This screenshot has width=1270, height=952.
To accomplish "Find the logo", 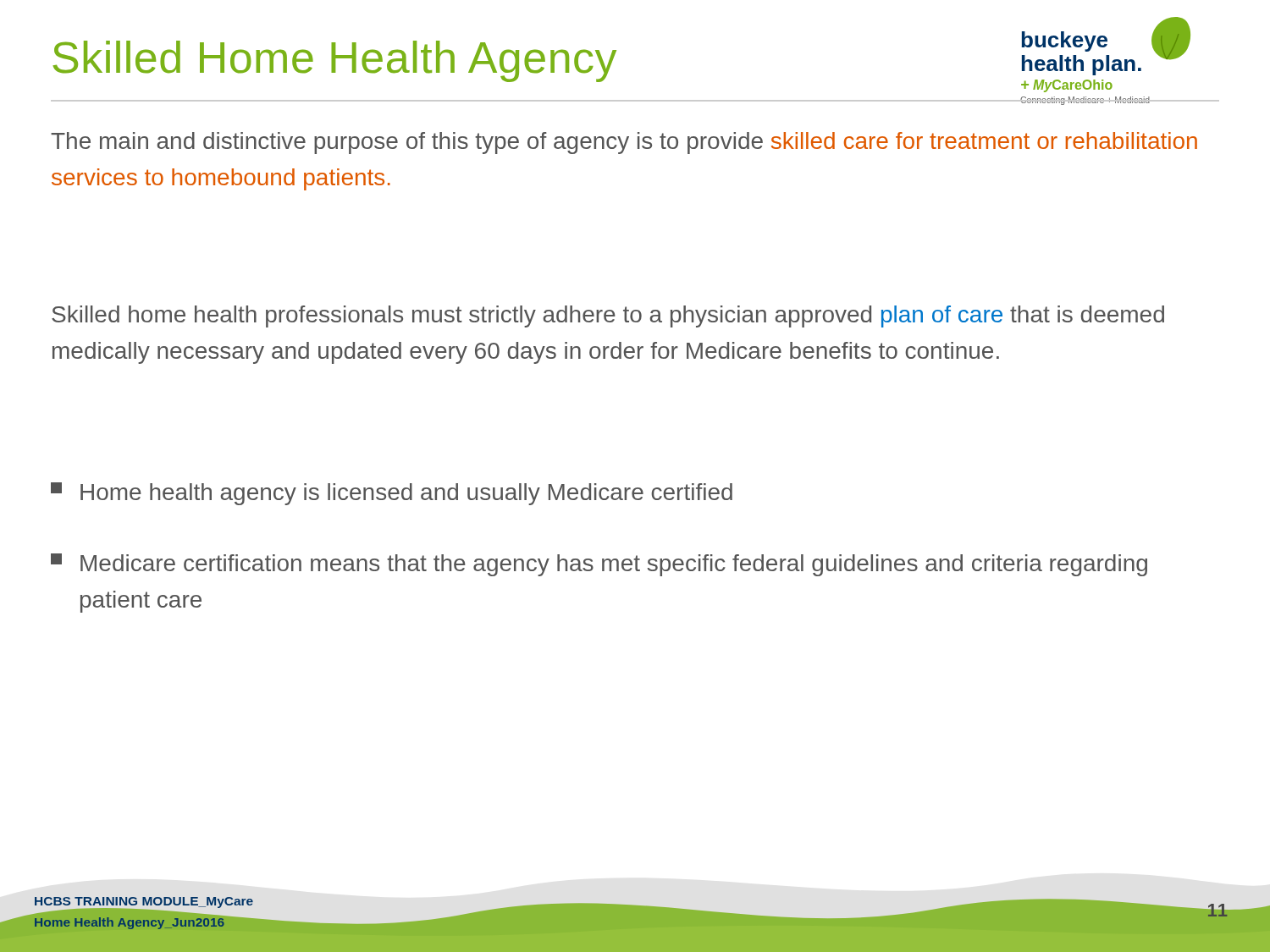I will pos(1122,63).
